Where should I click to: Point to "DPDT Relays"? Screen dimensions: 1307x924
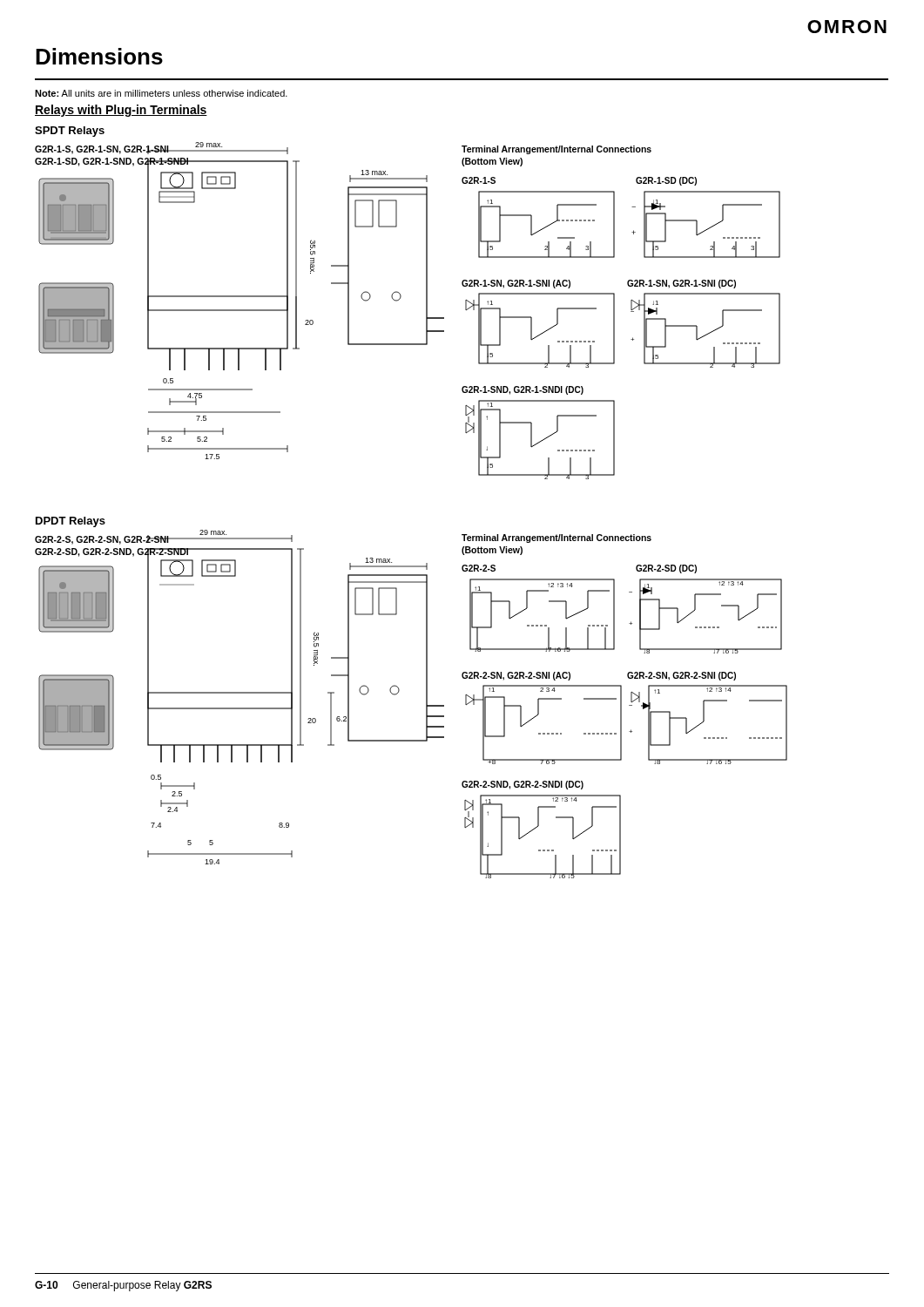70,521
